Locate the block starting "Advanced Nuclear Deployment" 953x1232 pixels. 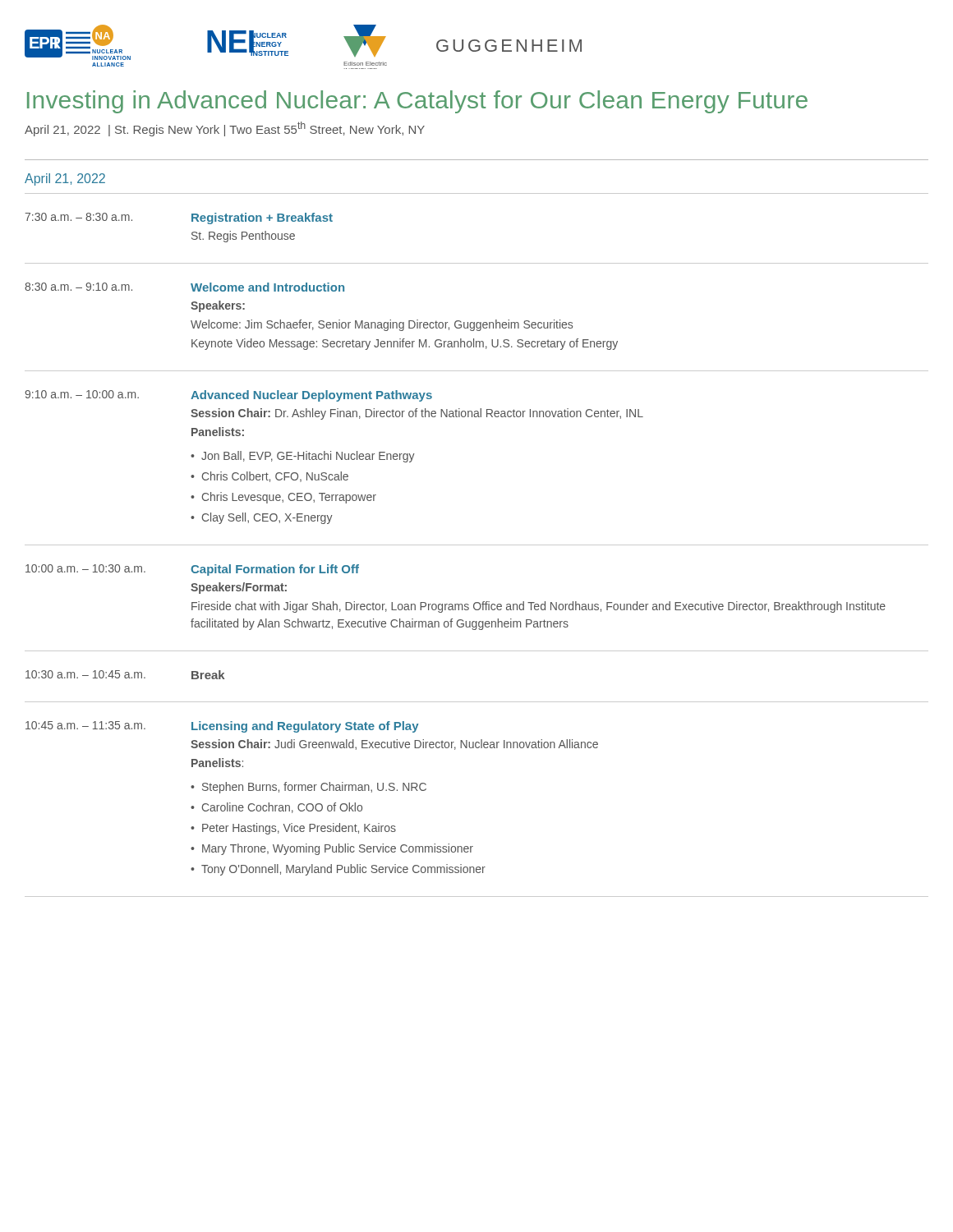tap(311, 396)
